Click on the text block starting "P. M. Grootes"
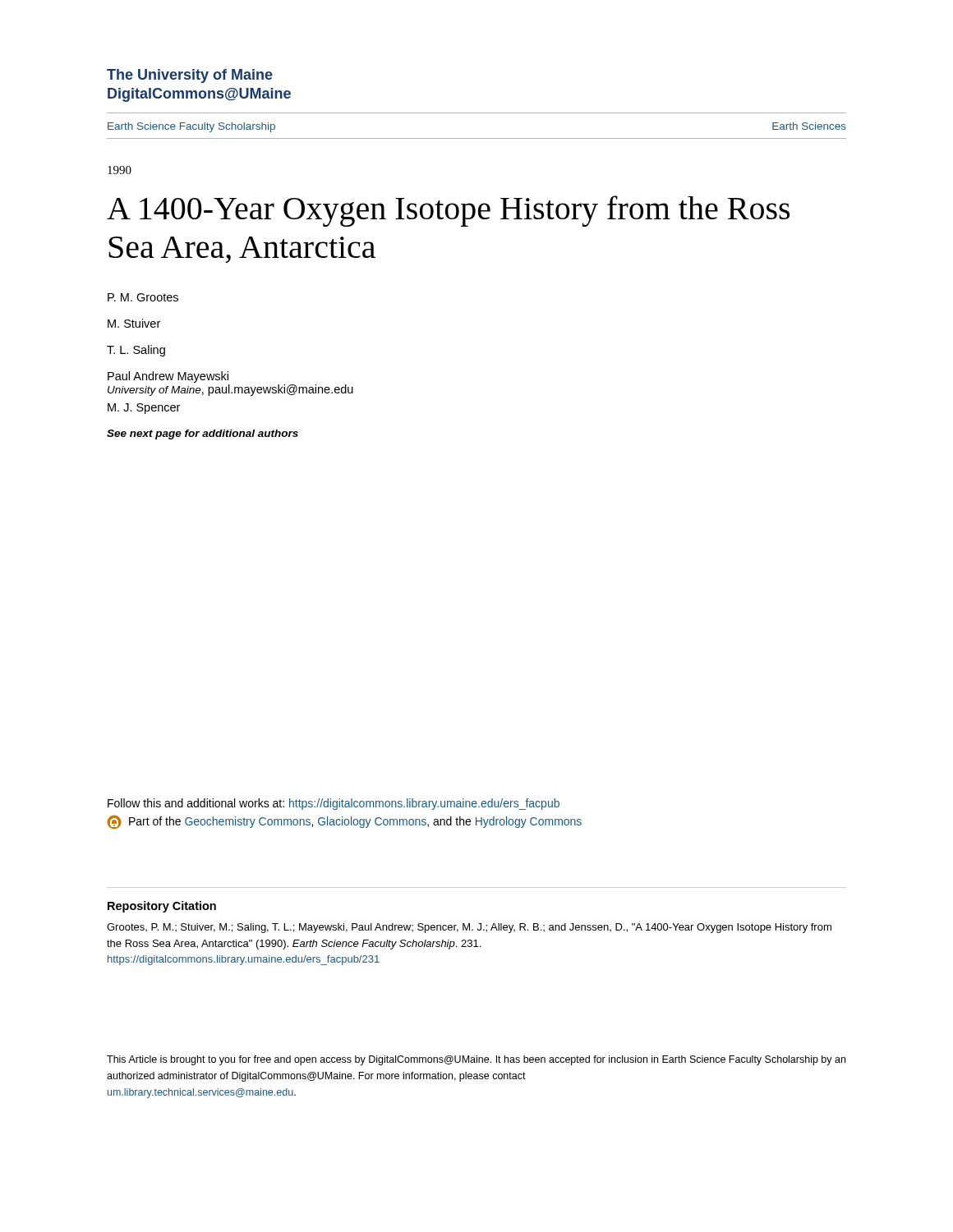953x1232 pixels. click(x=143, y=297)
